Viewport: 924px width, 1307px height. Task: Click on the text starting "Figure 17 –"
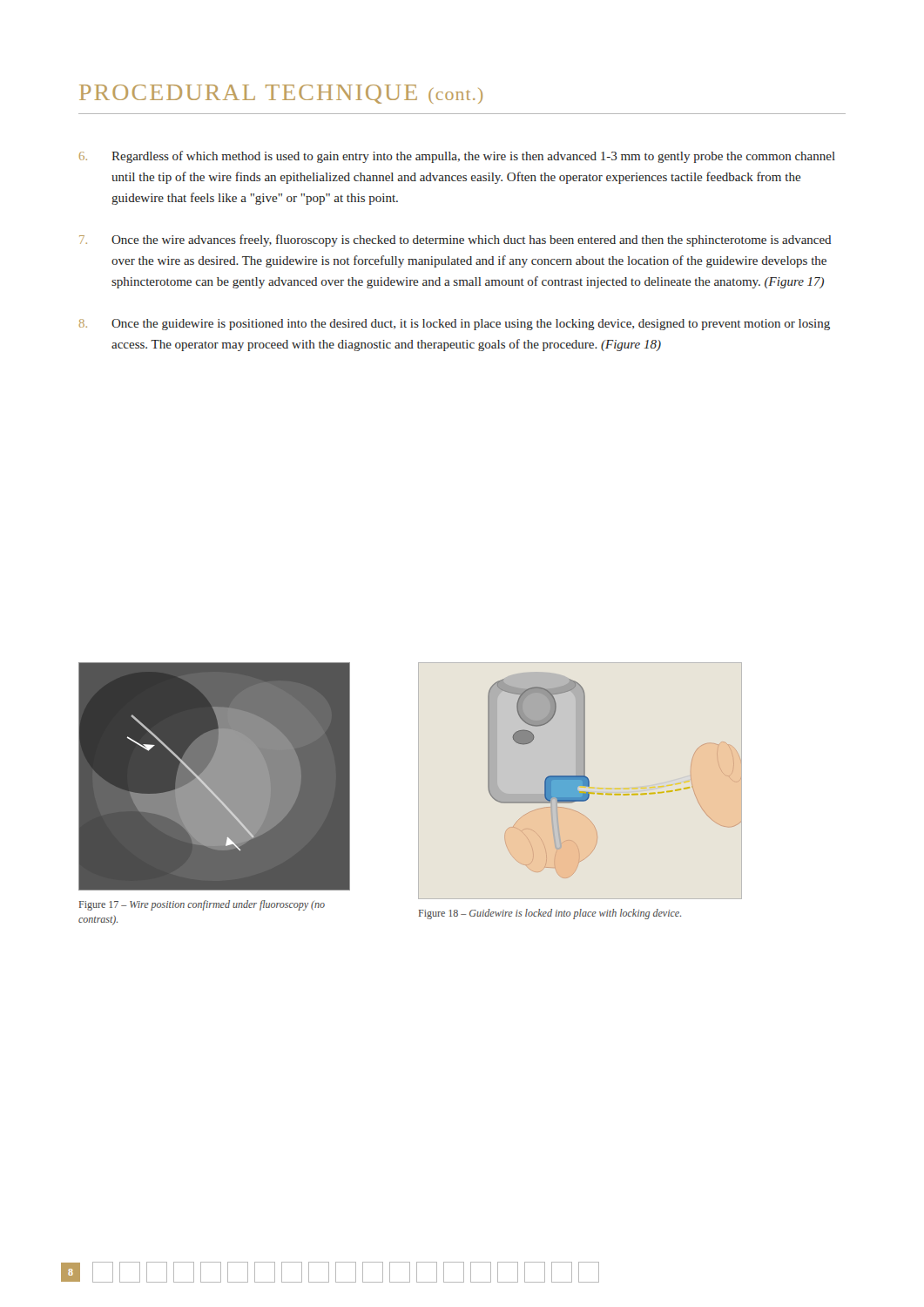point(202,912)
